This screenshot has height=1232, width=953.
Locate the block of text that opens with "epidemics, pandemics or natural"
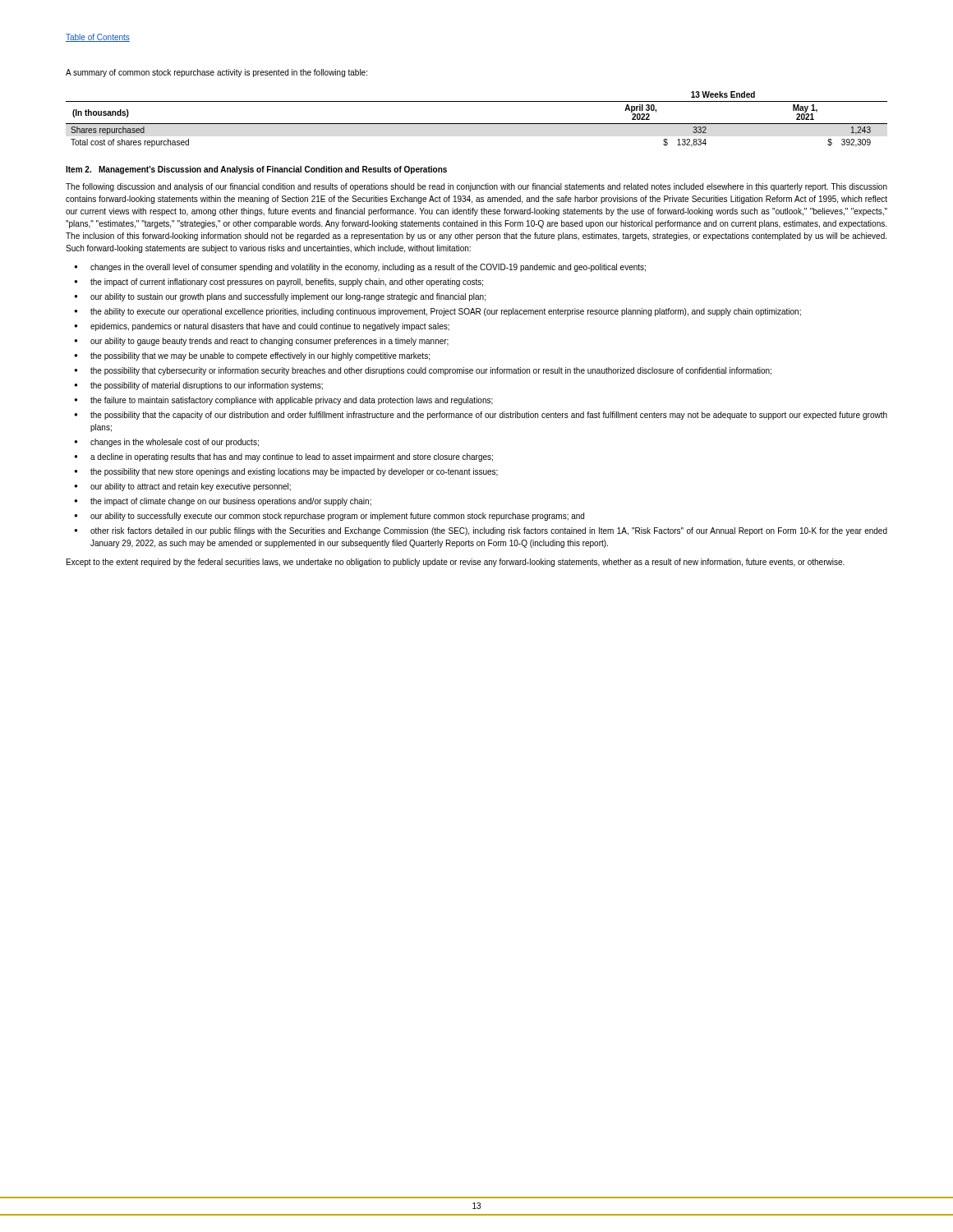(x=270, y=326)
